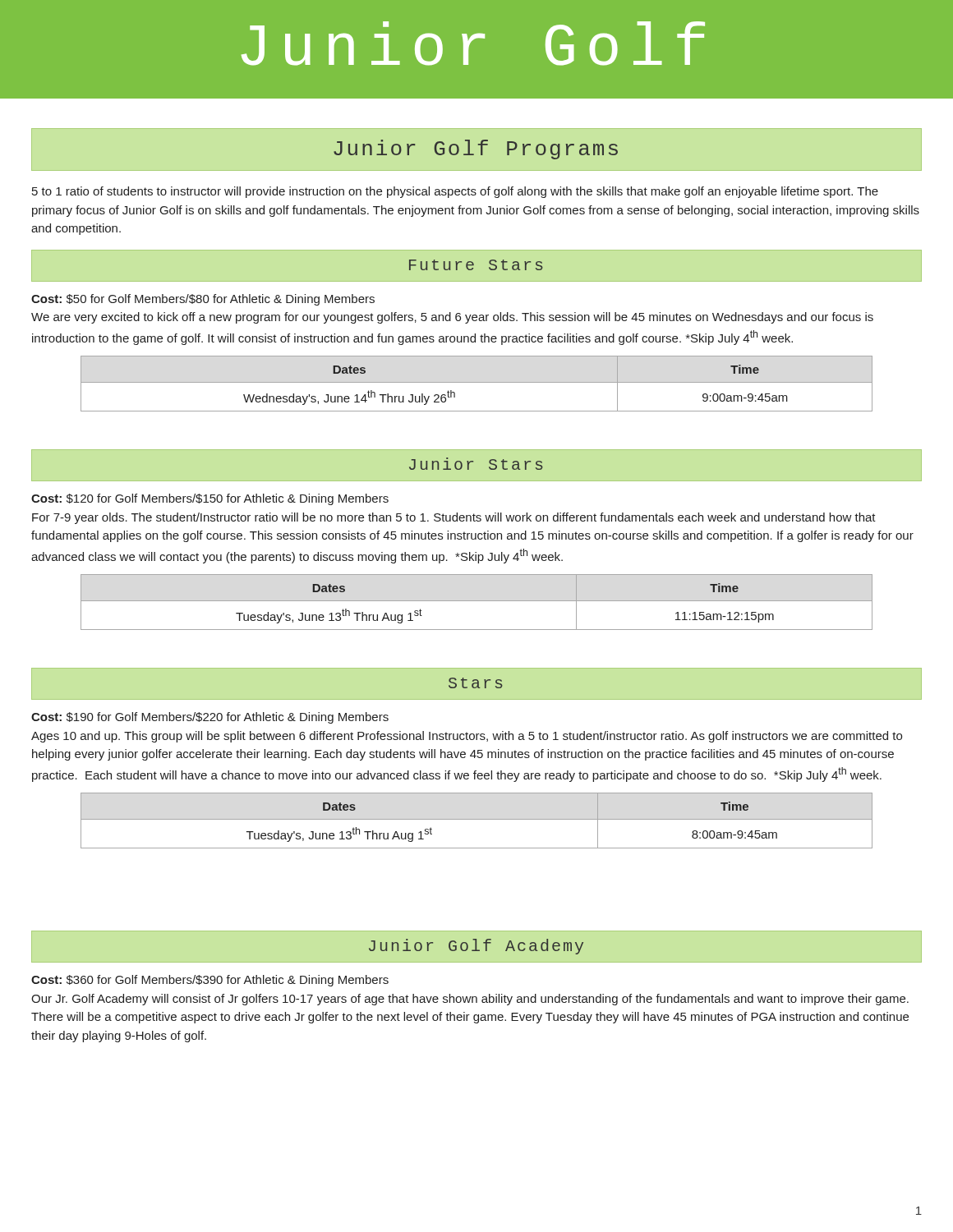Find the block on this page that starts "Cost: $120 for Golf Members/$150"
The width and height of the screenshot is (953, 1232).
(476, 528)
